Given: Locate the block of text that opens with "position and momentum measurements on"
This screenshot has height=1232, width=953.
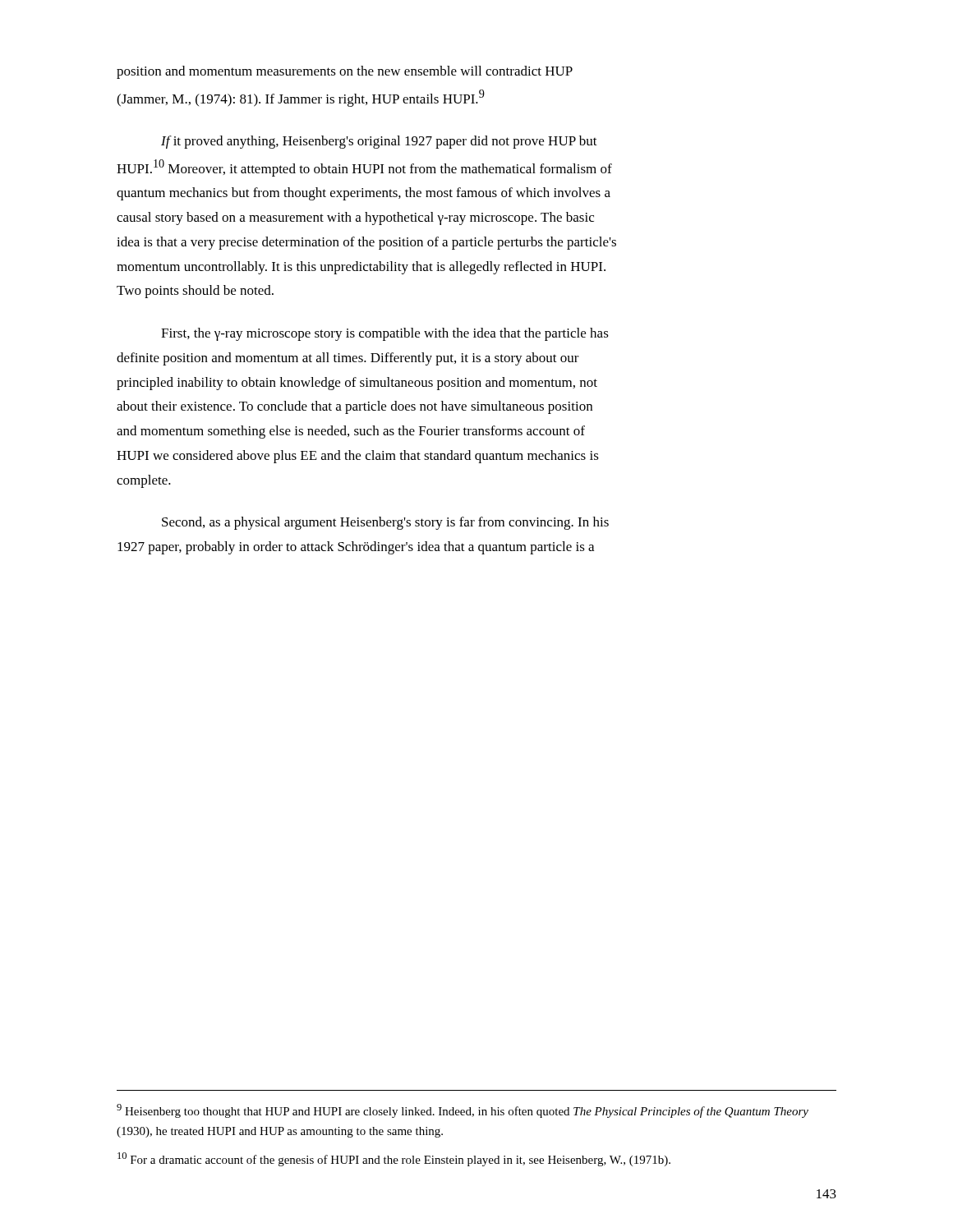Looking at the screenshot, I should point(476,85).
